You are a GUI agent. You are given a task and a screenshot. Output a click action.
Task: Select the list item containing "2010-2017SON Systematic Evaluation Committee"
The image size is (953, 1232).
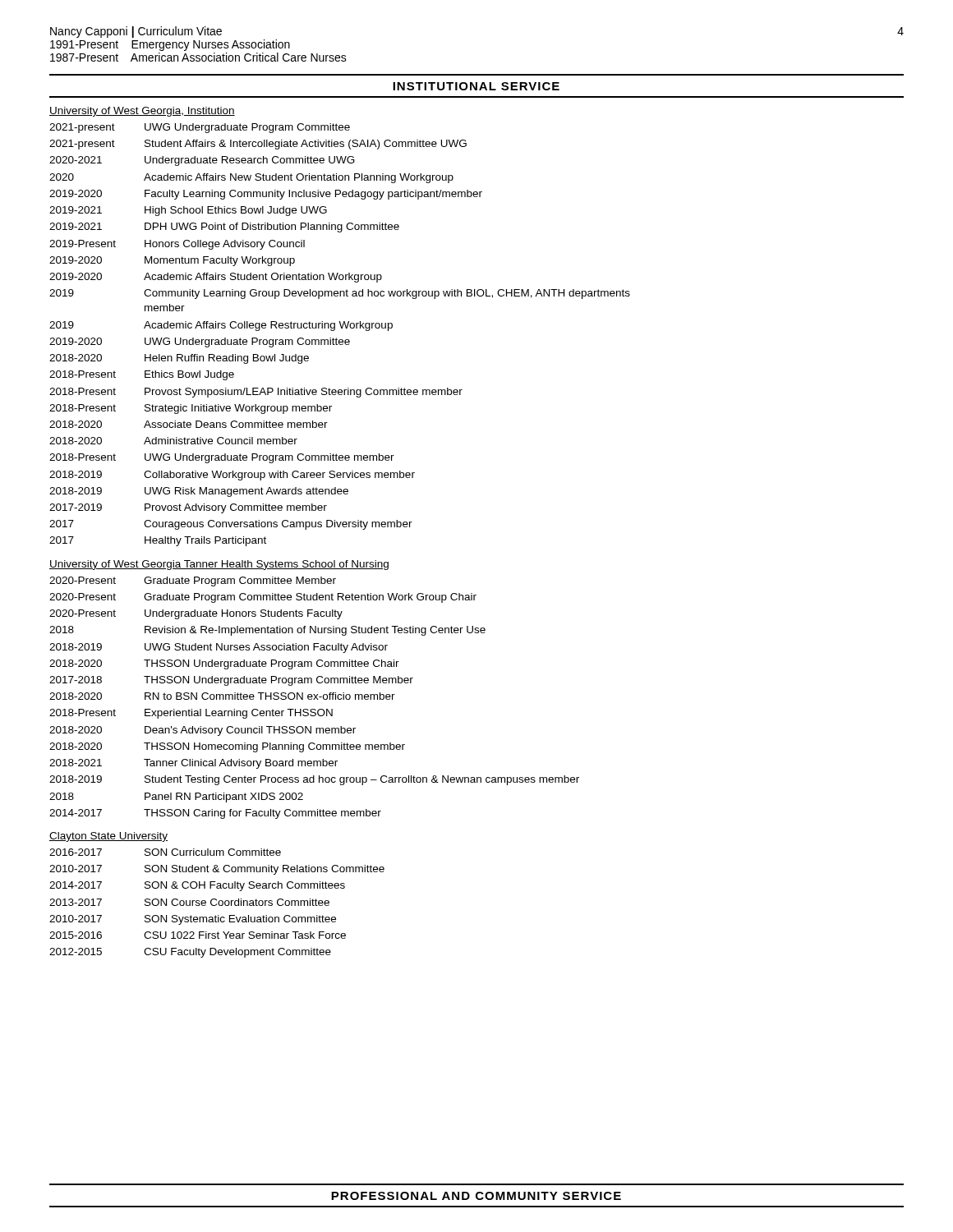[x=193, y=920]
